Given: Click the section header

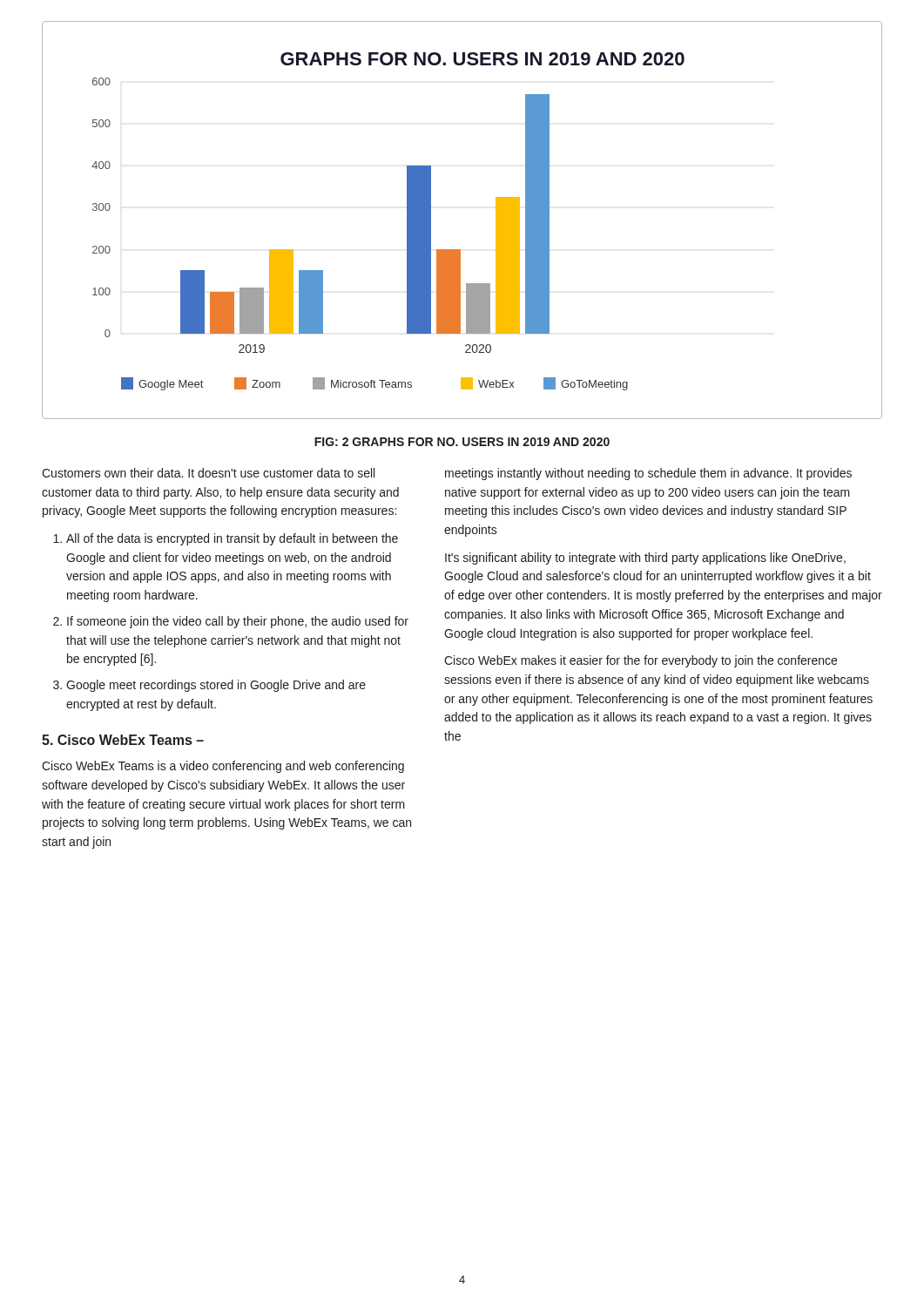Looking at the screenshot, I should click(x=123, y=740).
